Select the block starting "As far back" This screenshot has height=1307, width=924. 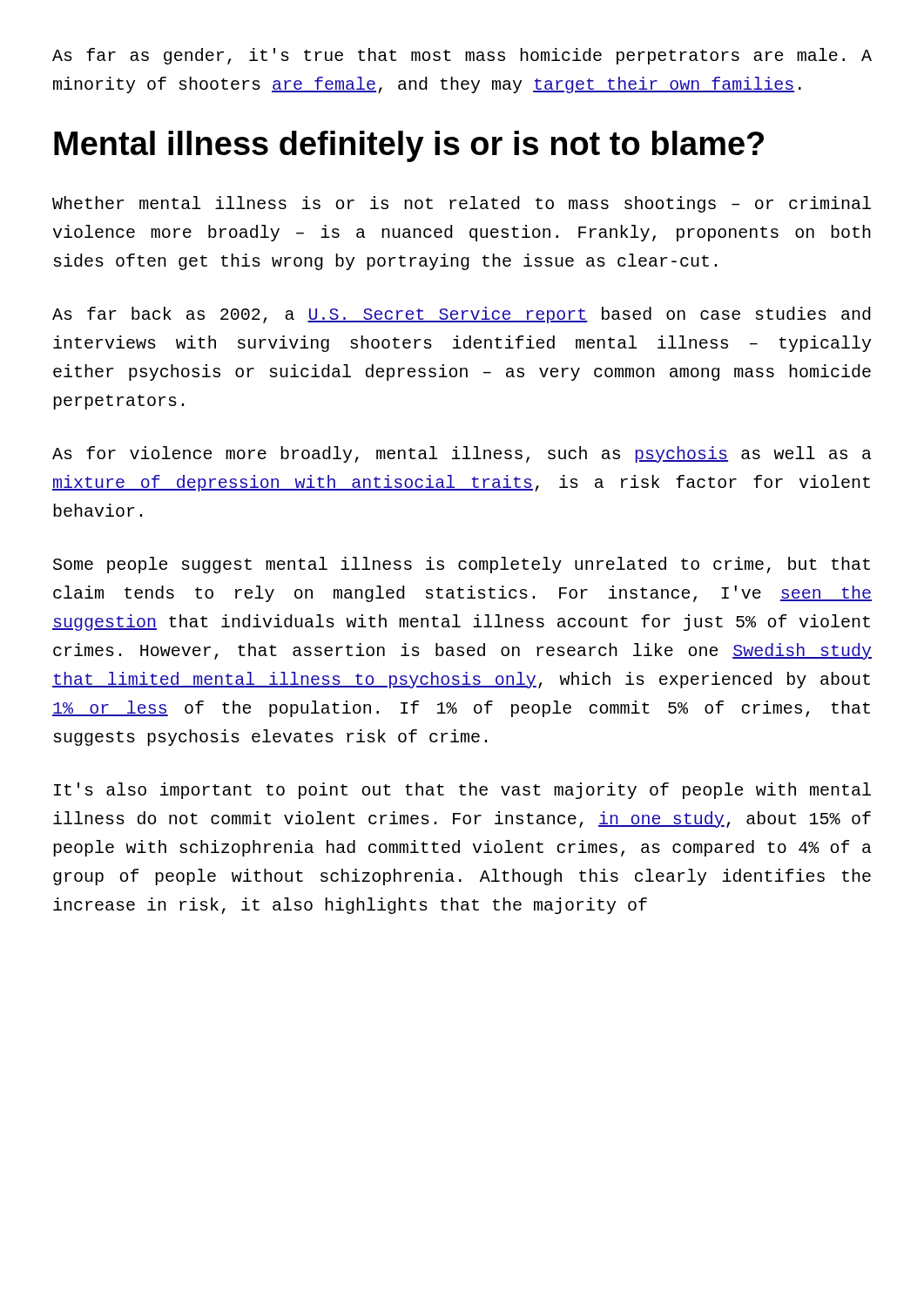[x=462, y=358]
